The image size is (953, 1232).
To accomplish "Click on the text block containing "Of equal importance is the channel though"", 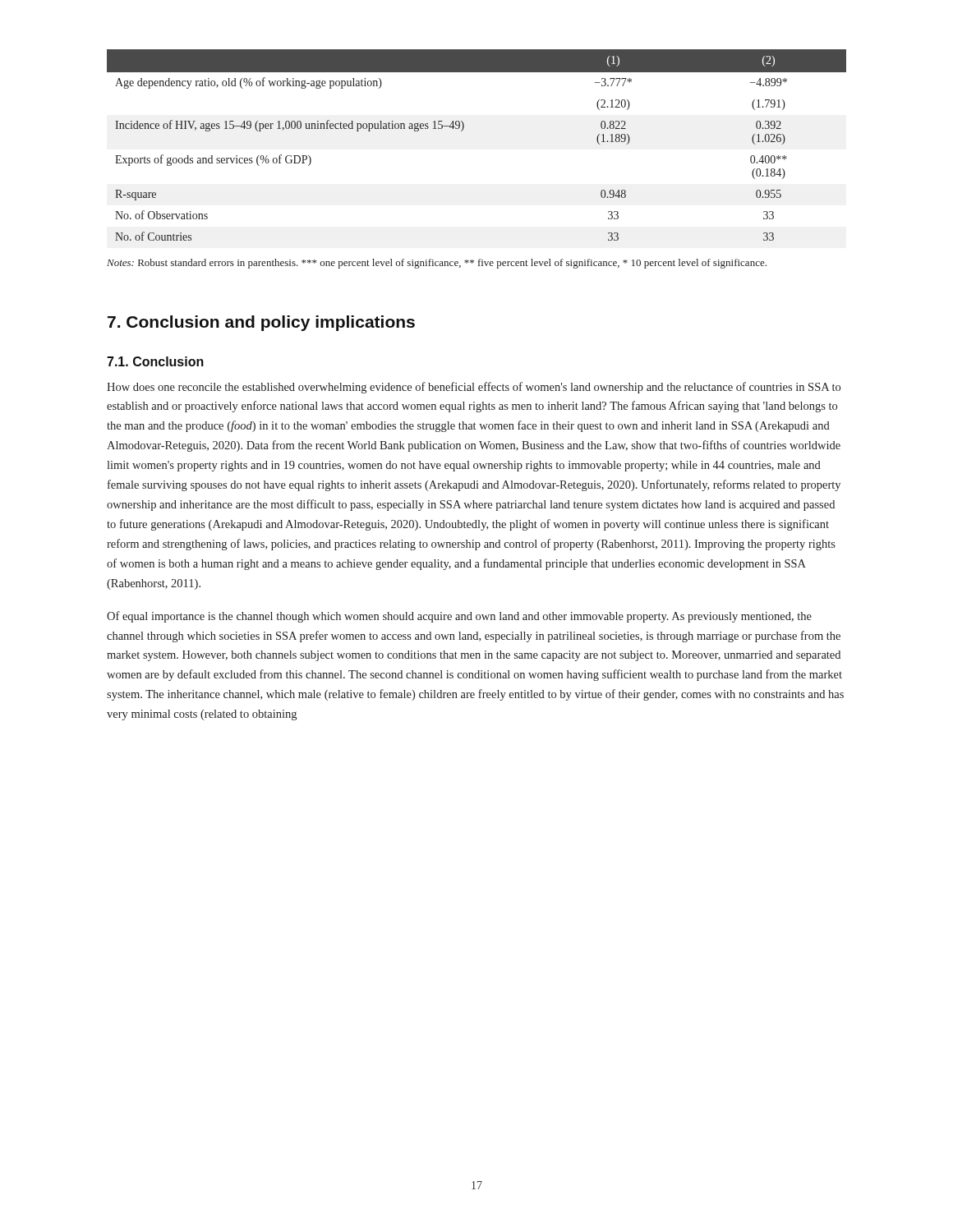I will [x=475, y=665].
